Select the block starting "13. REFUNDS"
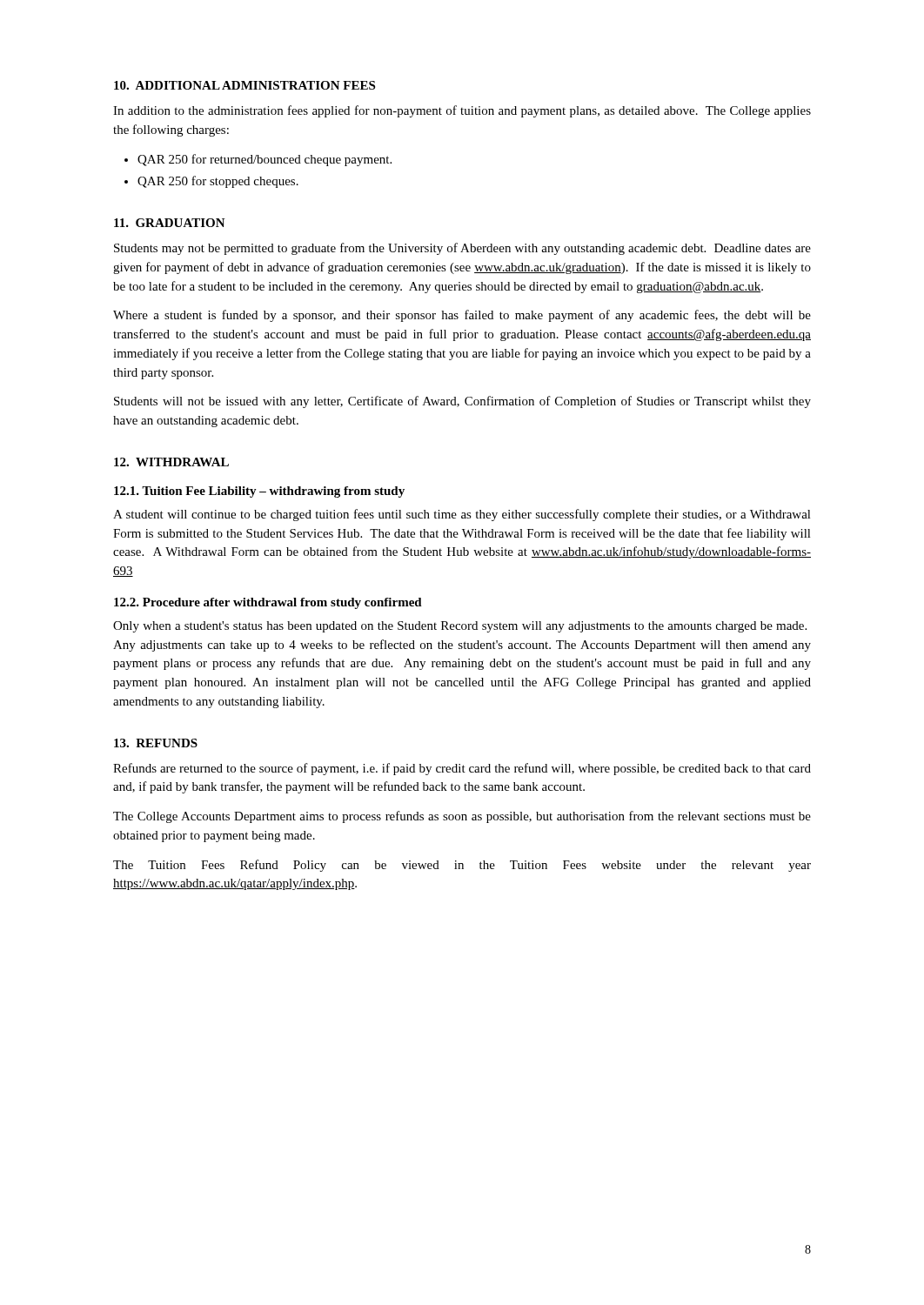 (x=155, y=743)
